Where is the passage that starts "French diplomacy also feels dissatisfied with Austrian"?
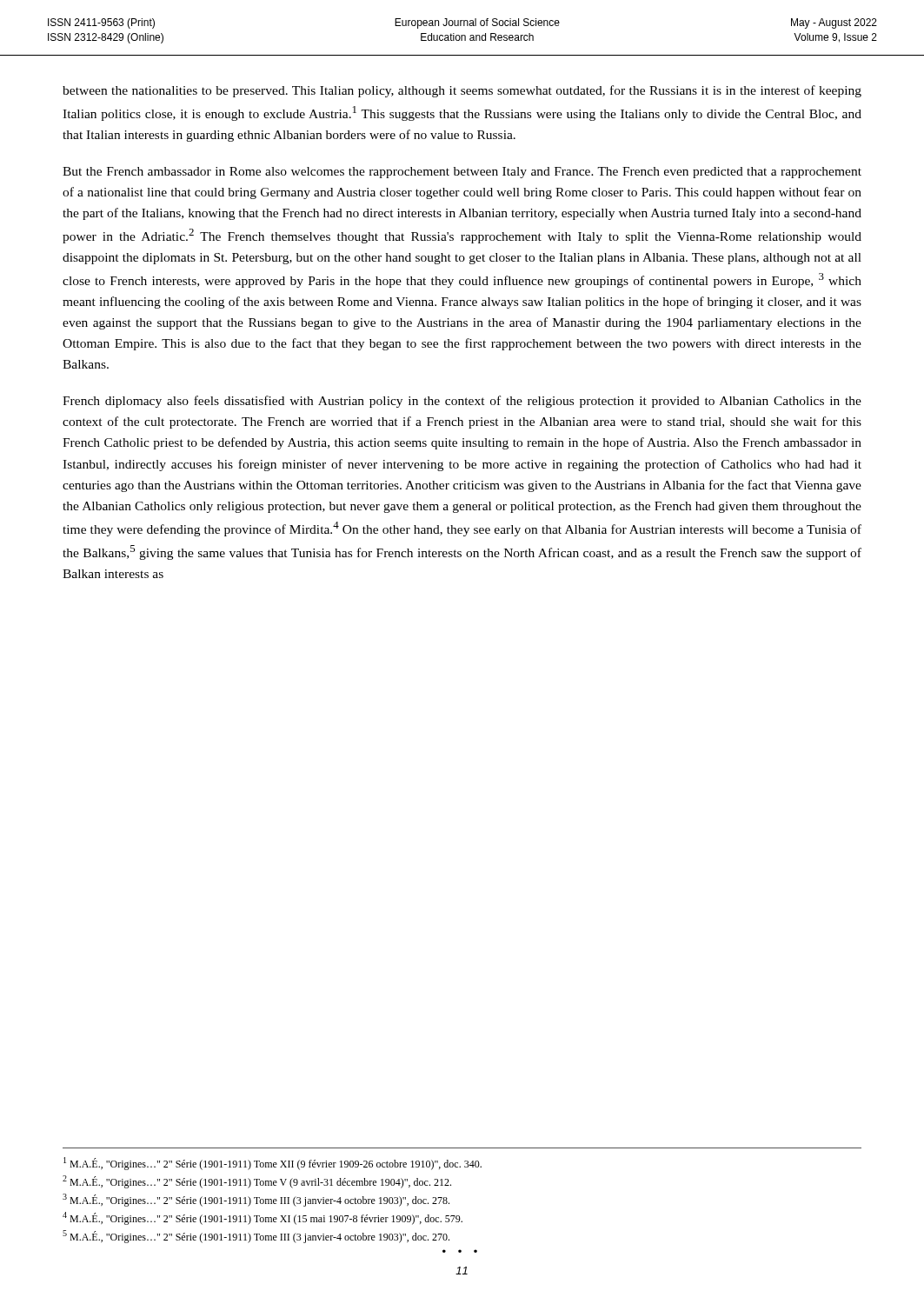Image resolution: width=924 pixels, height=1304 pixels. point(462,487)
